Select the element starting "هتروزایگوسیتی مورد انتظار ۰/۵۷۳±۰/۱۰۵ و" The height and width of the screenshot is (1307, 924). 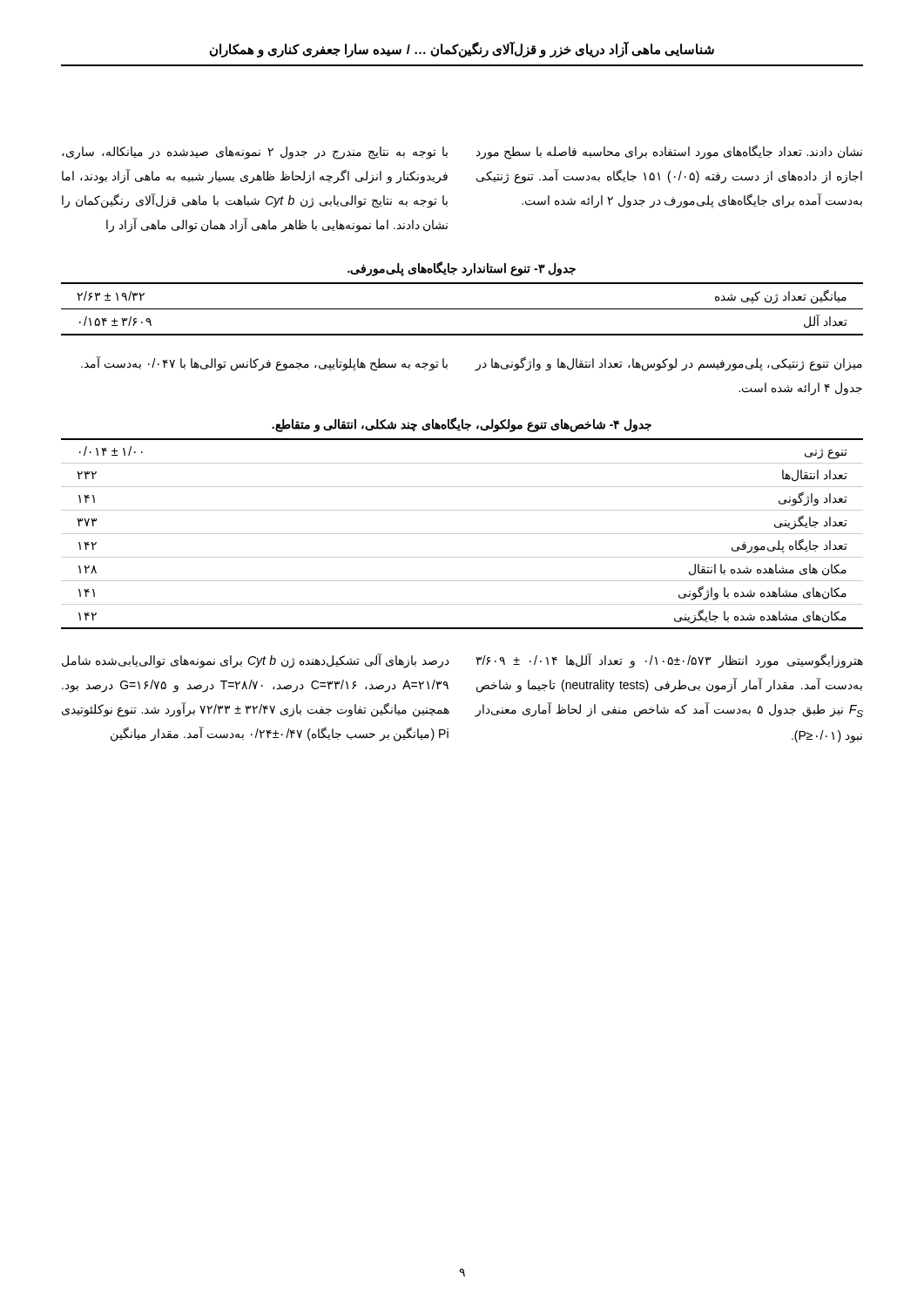tap(669, 698)
